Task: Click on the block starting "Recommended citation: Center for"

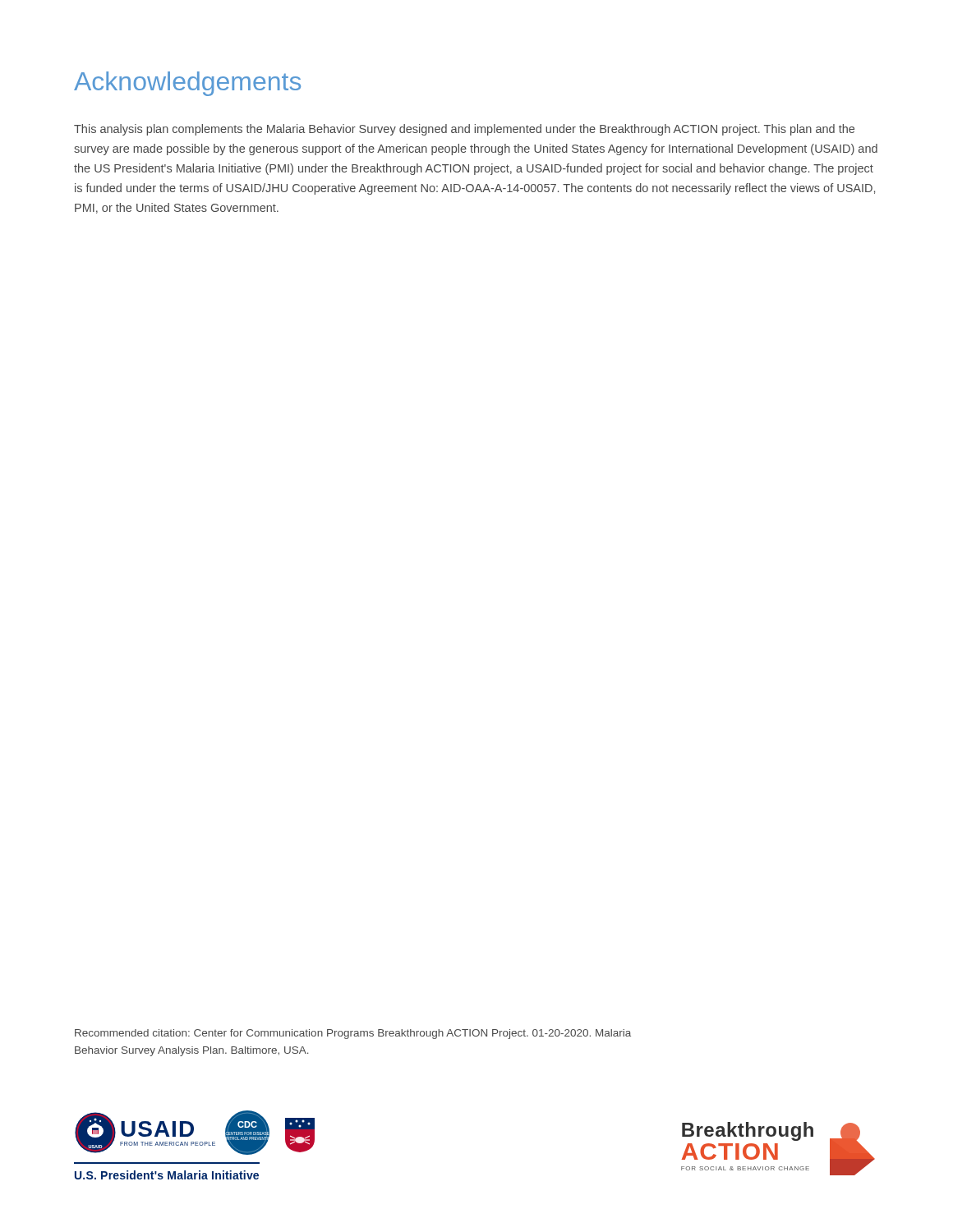Action: tap(353, 1042)
